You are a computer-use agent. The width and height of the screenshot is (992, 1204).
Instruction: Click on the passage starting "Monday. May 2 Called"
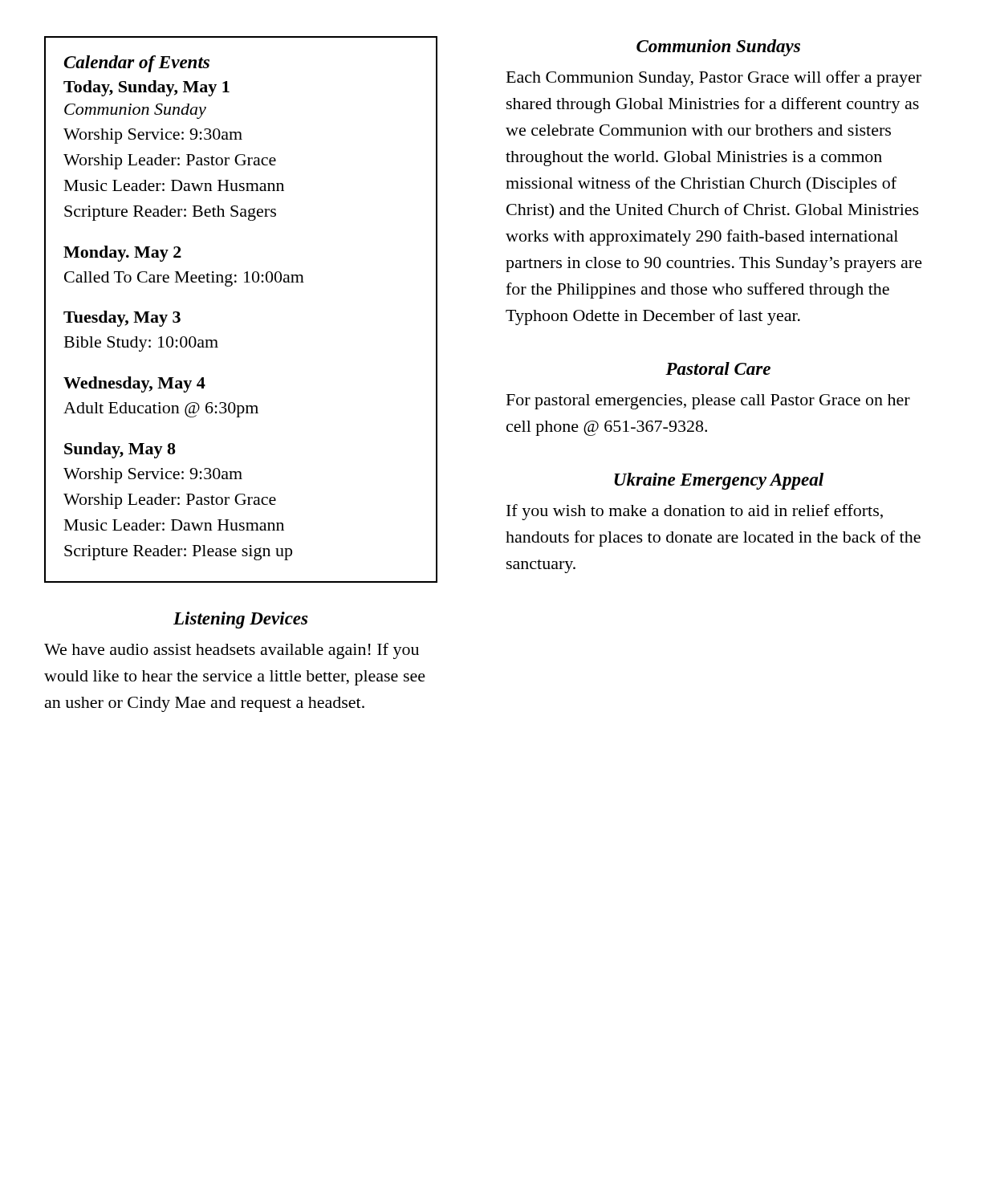241,265
